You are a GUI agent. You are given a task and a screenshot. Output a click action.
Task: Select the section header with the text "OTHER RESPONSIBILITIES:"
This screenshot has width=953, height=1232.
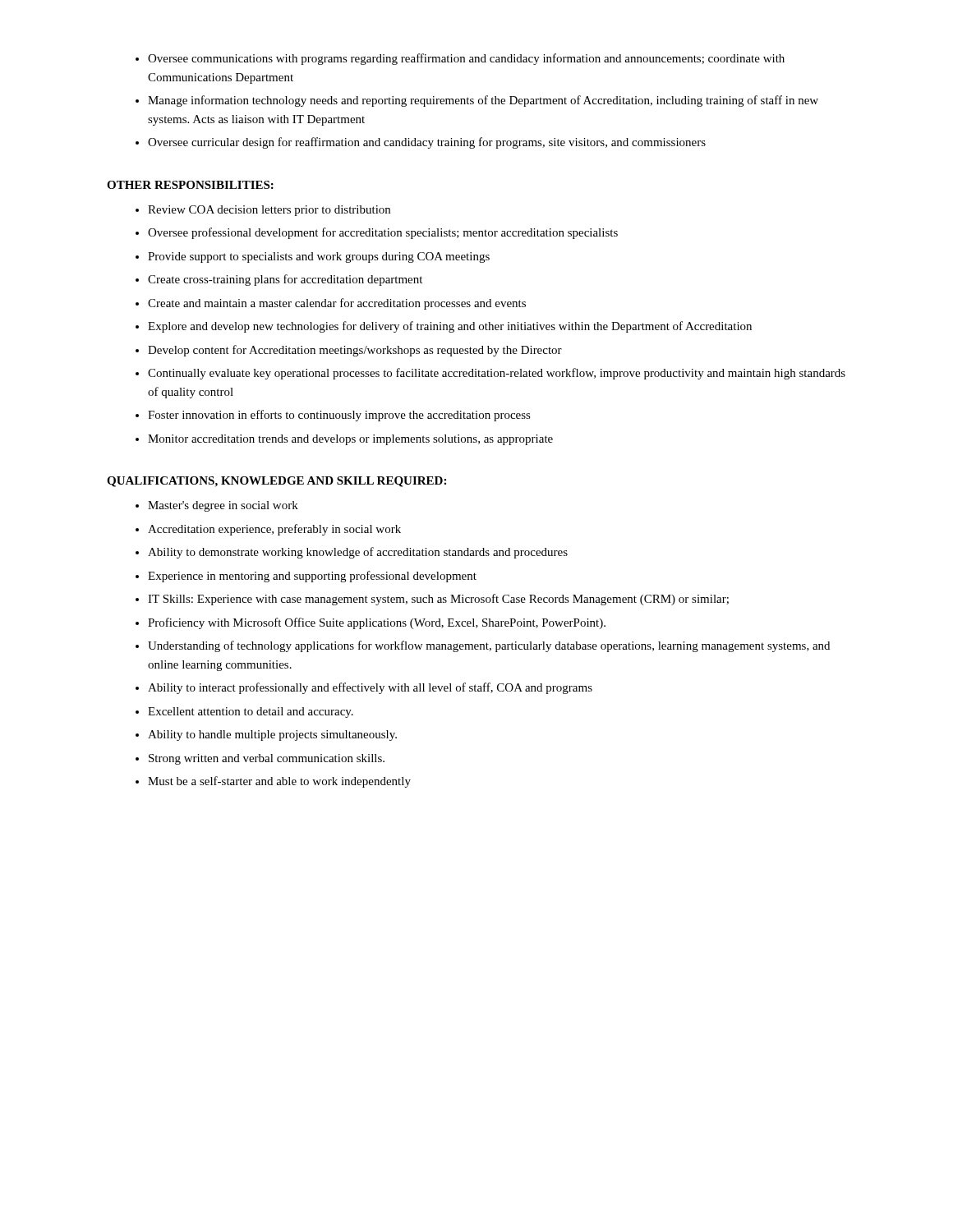click(x=191, y=184)
